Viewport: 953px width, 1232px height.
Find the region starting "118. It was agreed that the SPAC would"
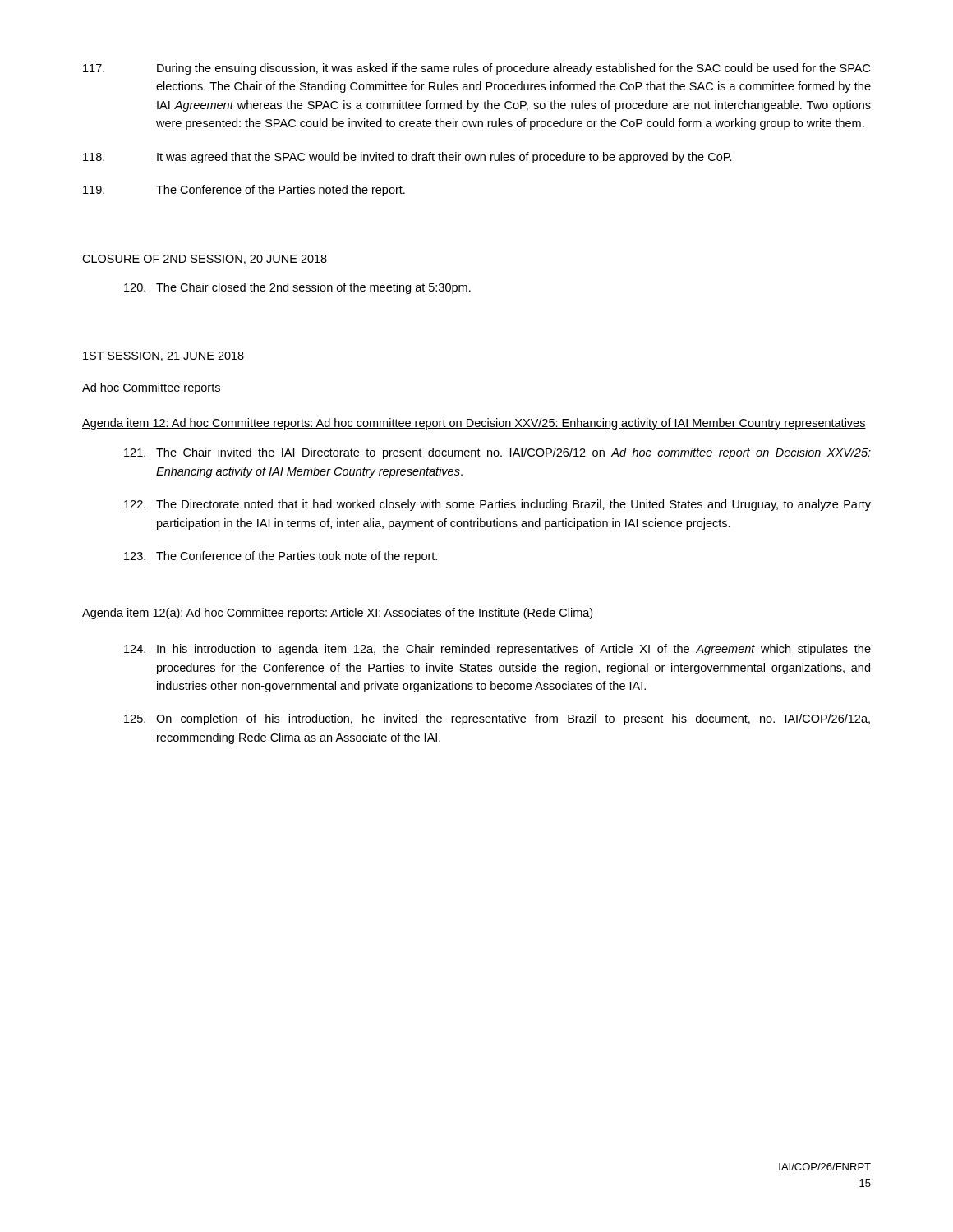pyautogui.click(x=476, y=157)
